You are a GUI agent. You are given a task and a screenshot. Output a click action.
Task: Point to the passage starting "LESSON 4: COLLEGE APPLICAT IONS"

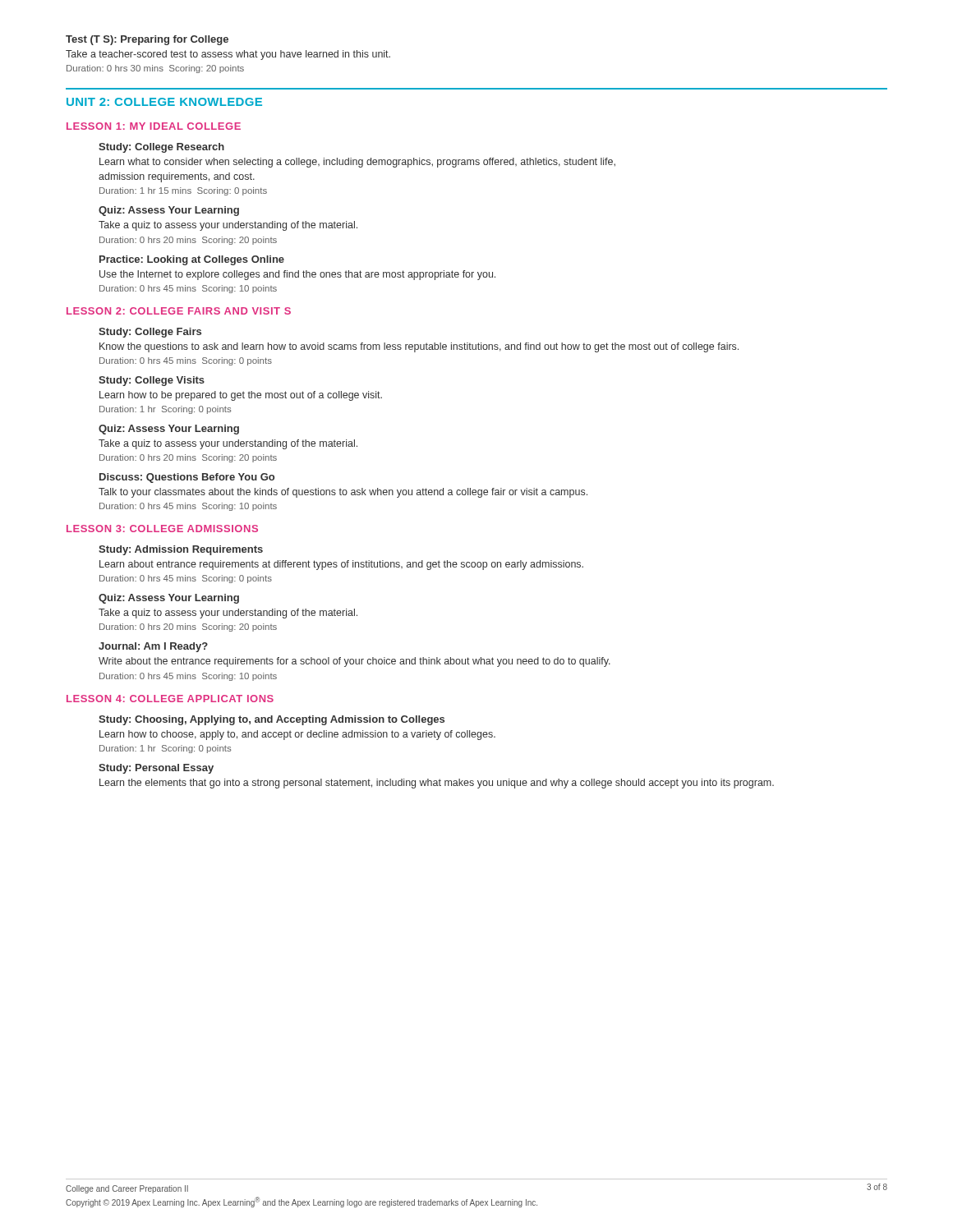(170, 698)
